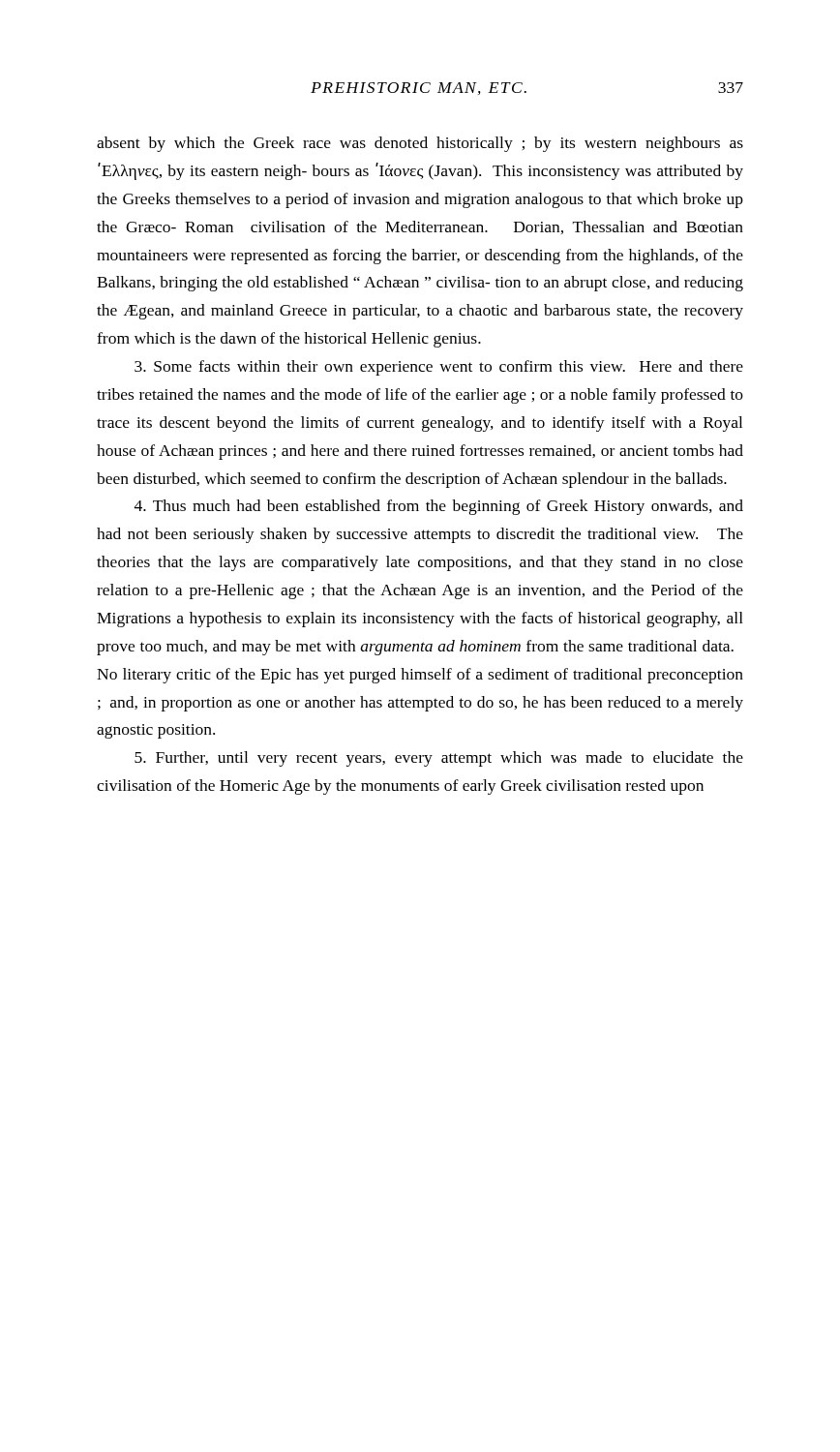
Task: Click on the text block that reads "Thus much had"
Action: (420, 618)
